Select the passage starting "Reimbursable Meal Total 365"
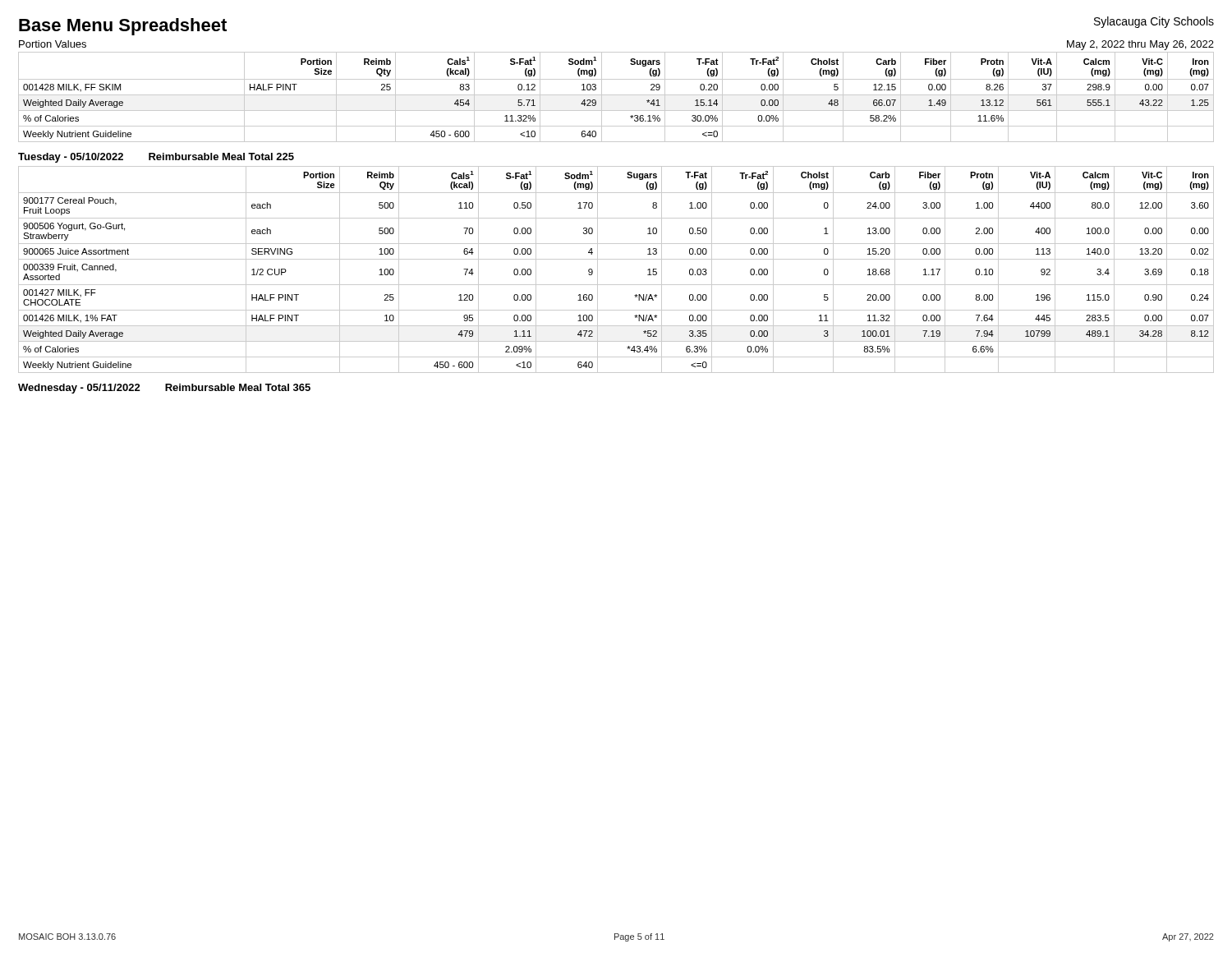1232x953 pixels. (x=238, y=388)
